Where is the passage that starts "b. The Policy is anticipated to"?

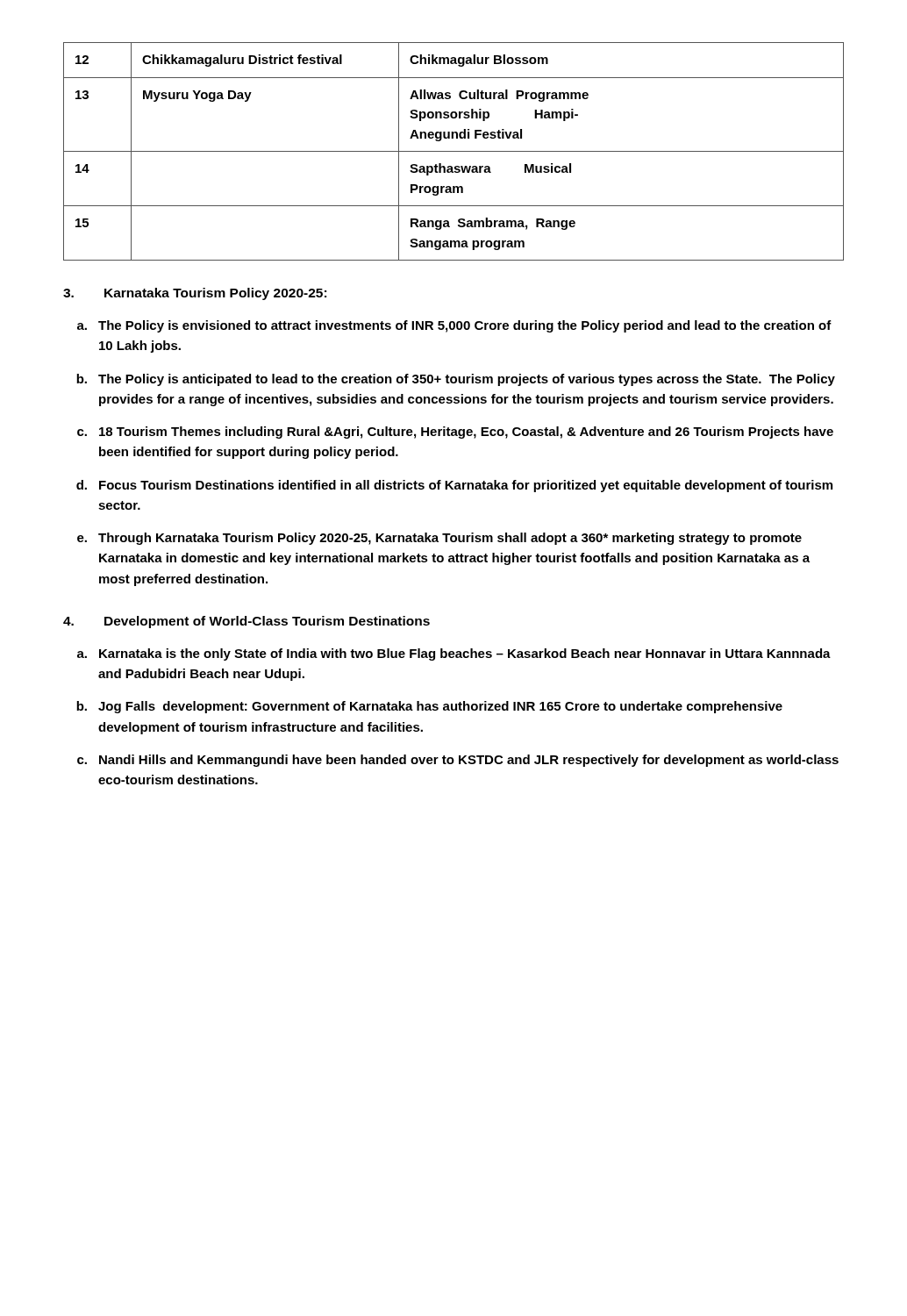454,388
